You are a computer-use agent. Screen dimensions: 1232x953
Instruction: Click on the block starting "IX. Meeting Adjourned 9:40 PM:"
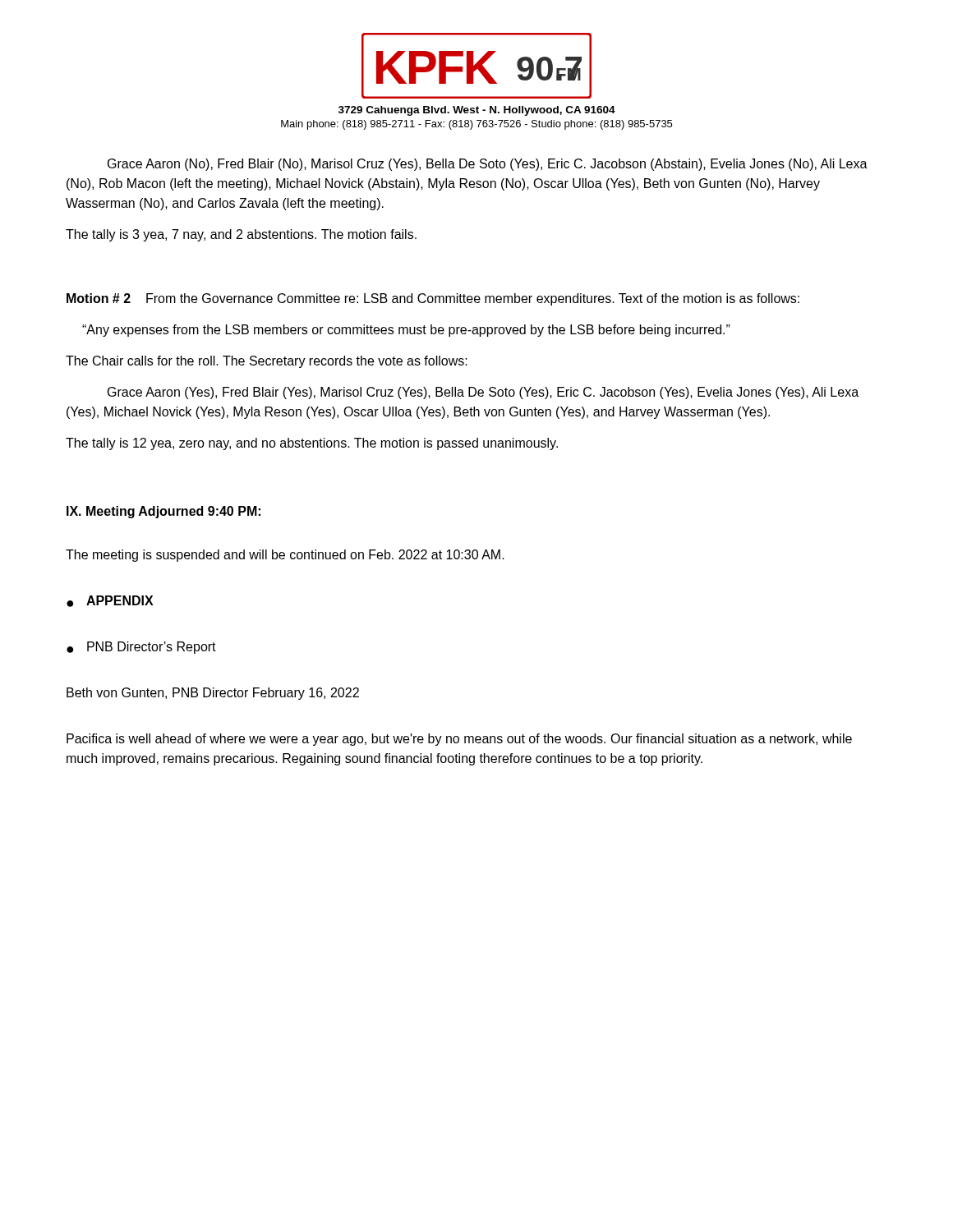click(x=164, y=511)
